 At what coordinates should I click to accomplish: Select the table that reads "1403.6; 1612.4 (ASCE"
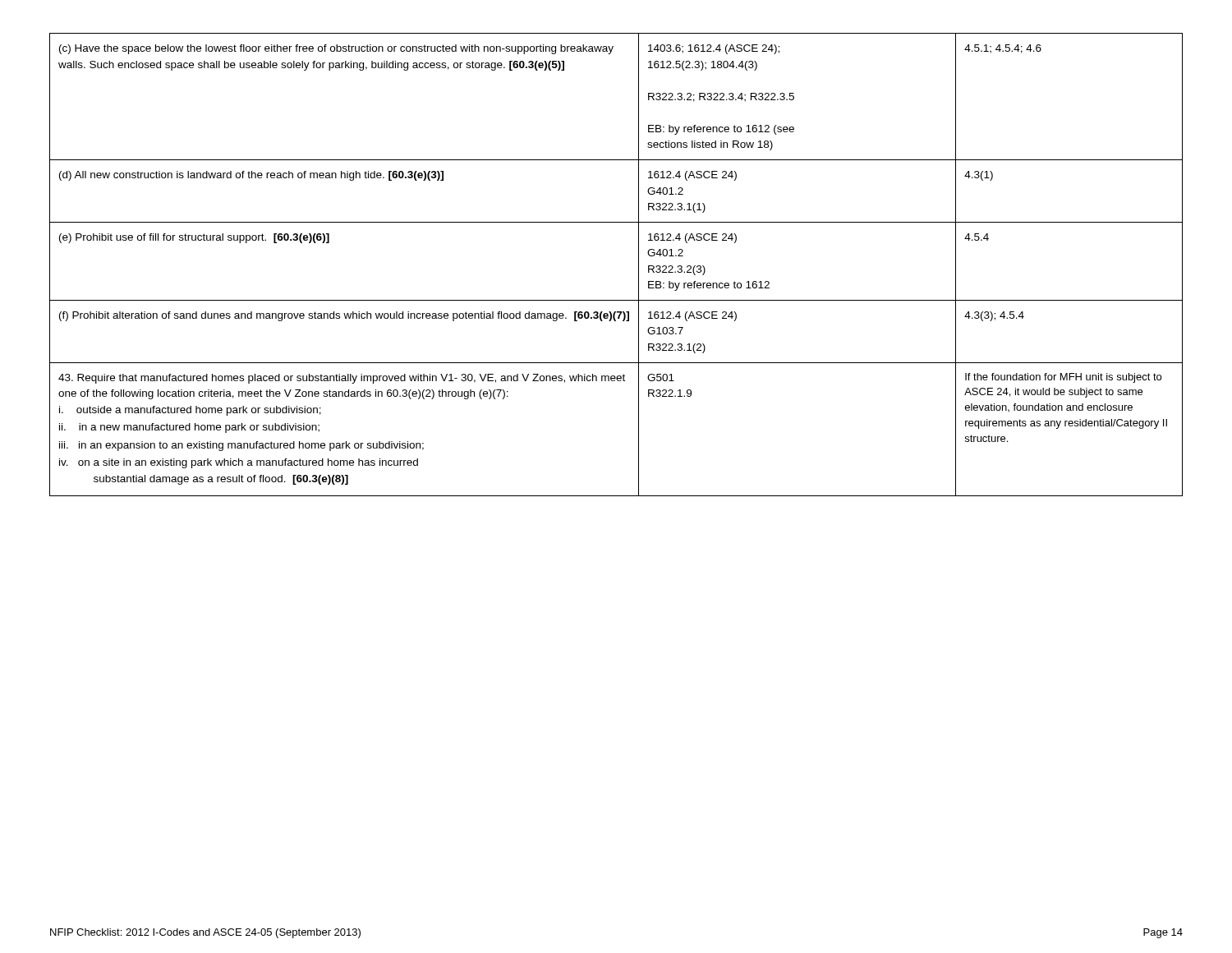(616, 264)
